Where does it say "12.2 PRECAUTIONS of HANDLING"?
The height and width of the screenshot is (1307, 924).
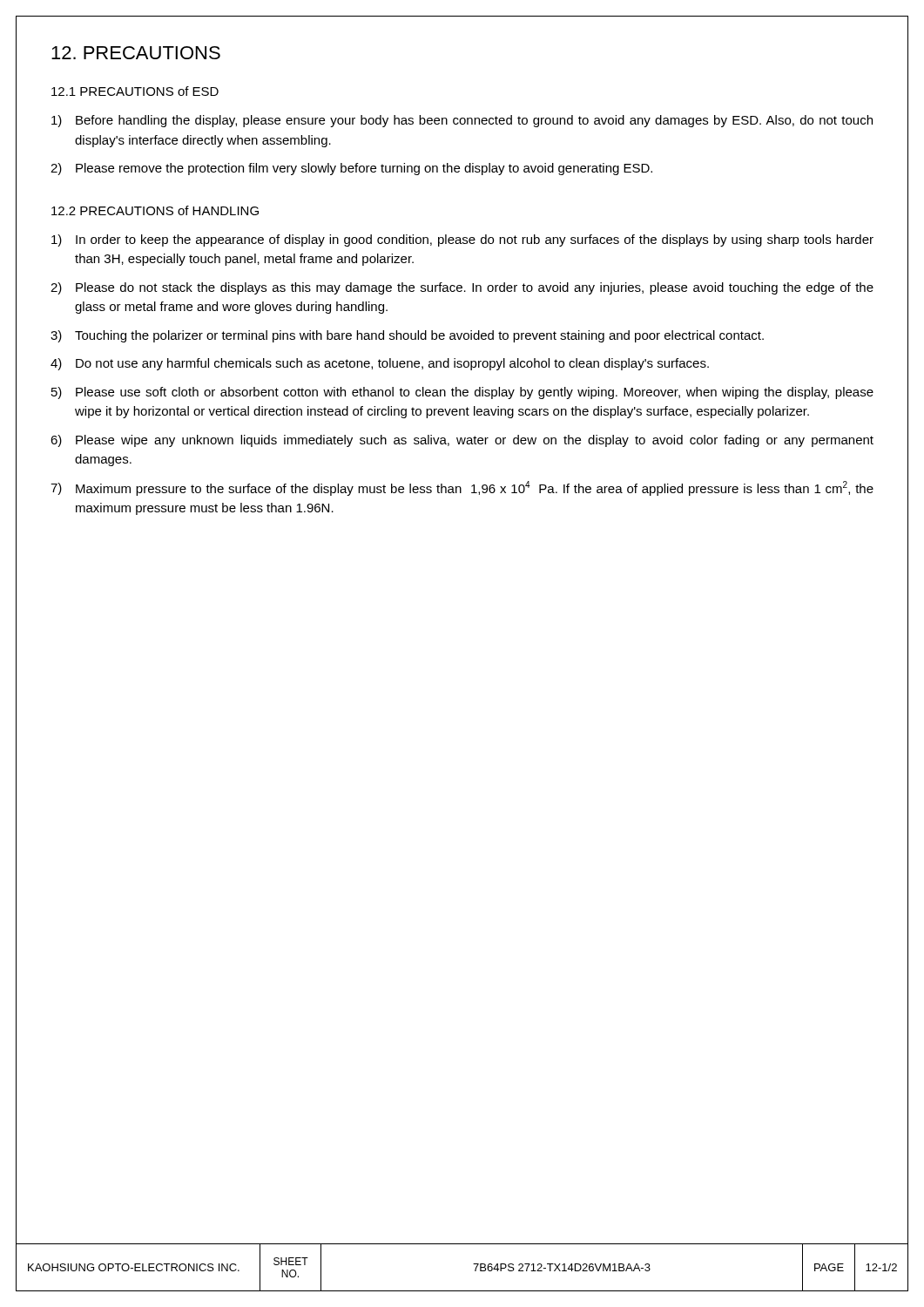point(155,210)
